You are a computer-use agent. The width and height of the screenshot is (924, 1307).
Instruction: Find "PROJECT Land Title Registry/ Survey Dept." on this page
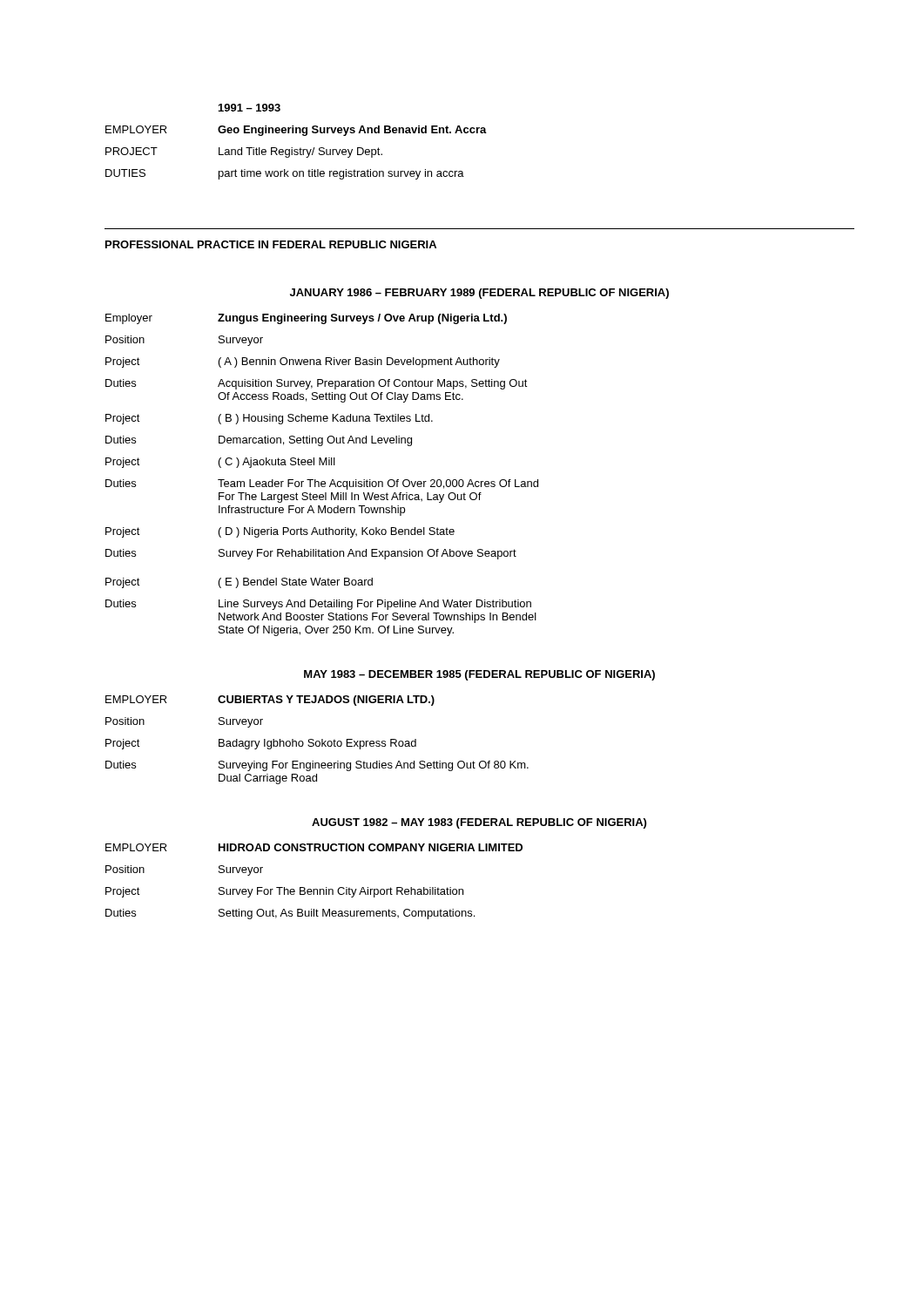pos(244,152)
